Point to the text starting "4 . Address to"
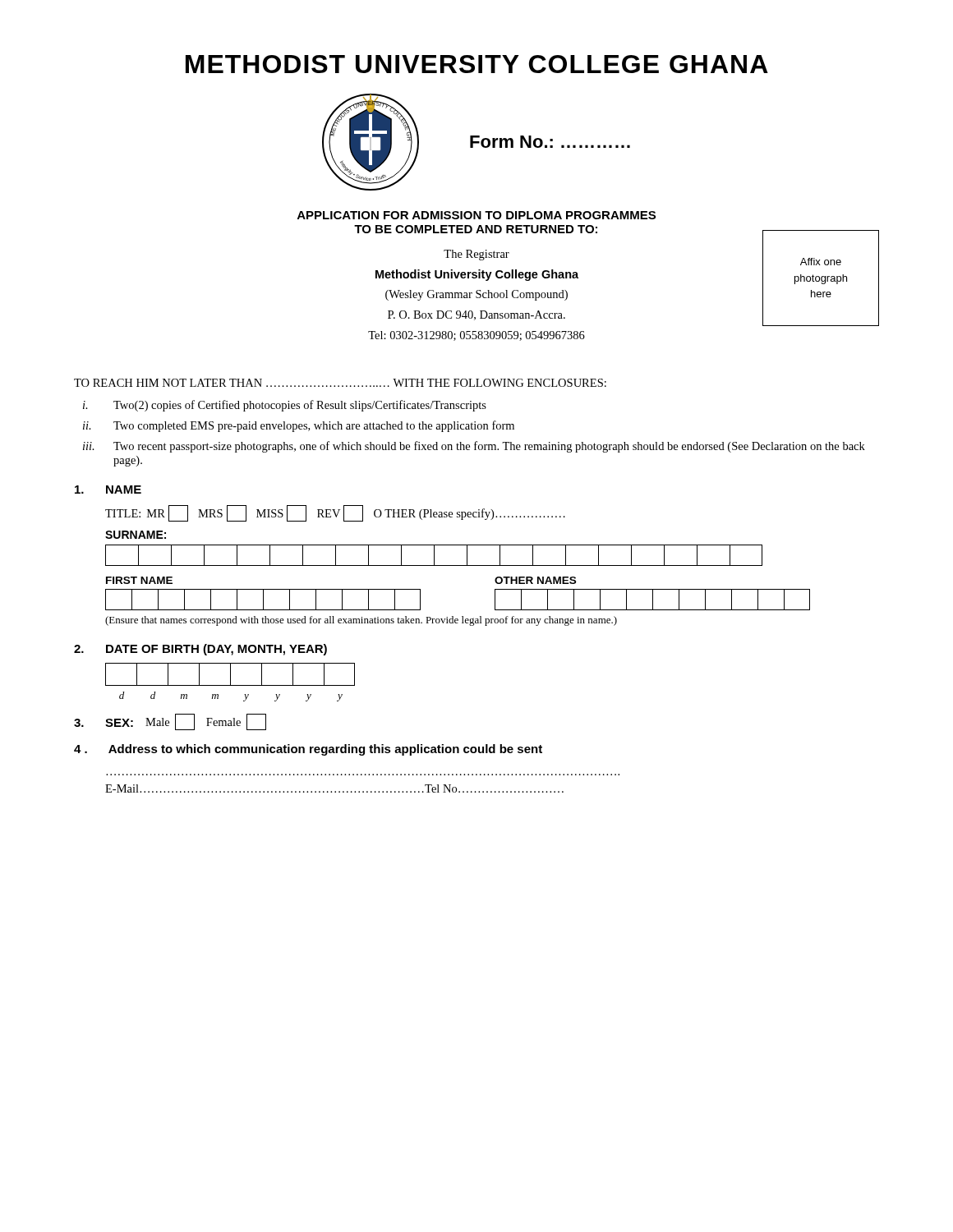 pyautogui.click(x=308, y=749)
